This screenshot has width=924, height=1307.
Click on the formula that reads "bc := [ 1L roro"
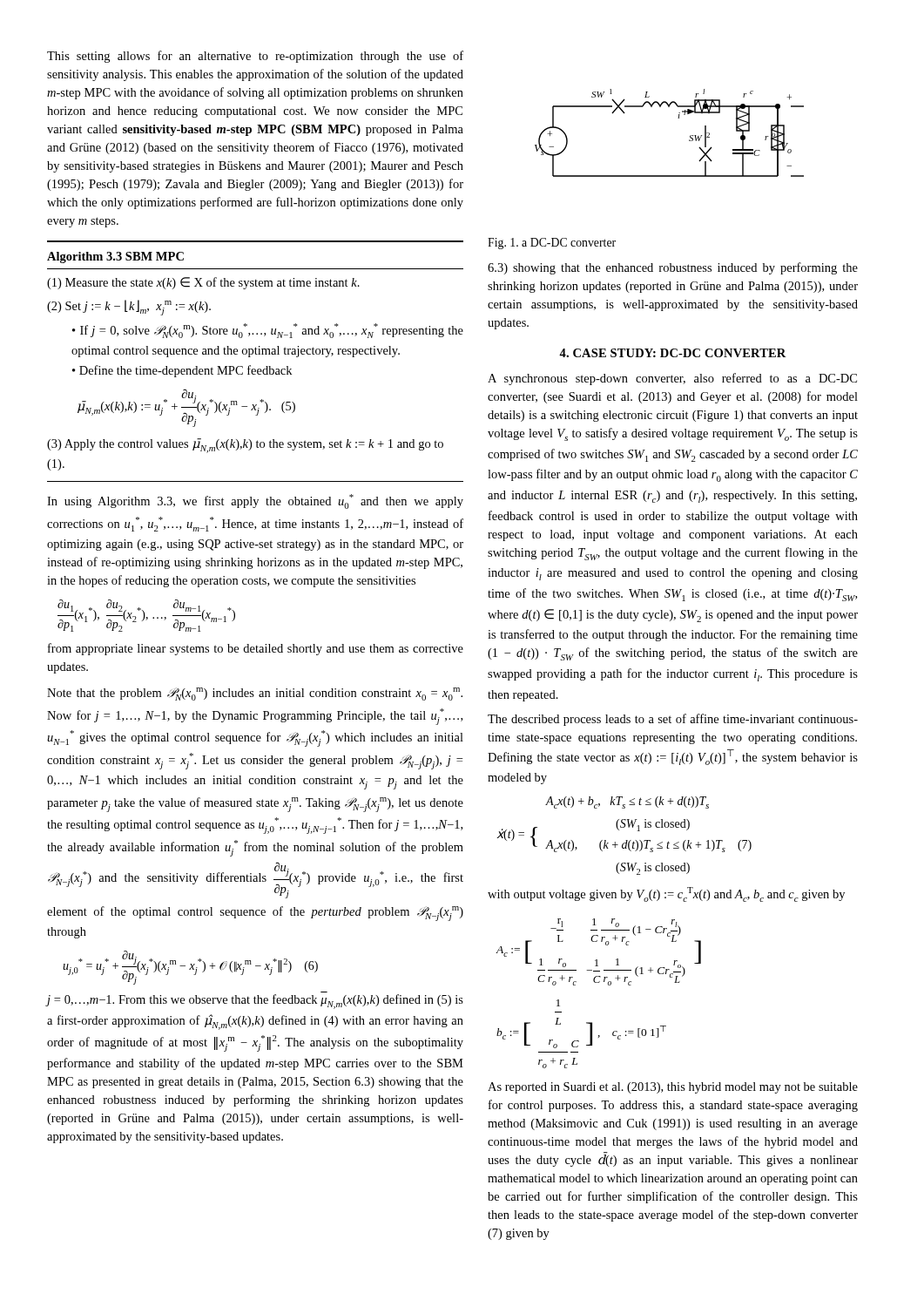(582, 1033)
